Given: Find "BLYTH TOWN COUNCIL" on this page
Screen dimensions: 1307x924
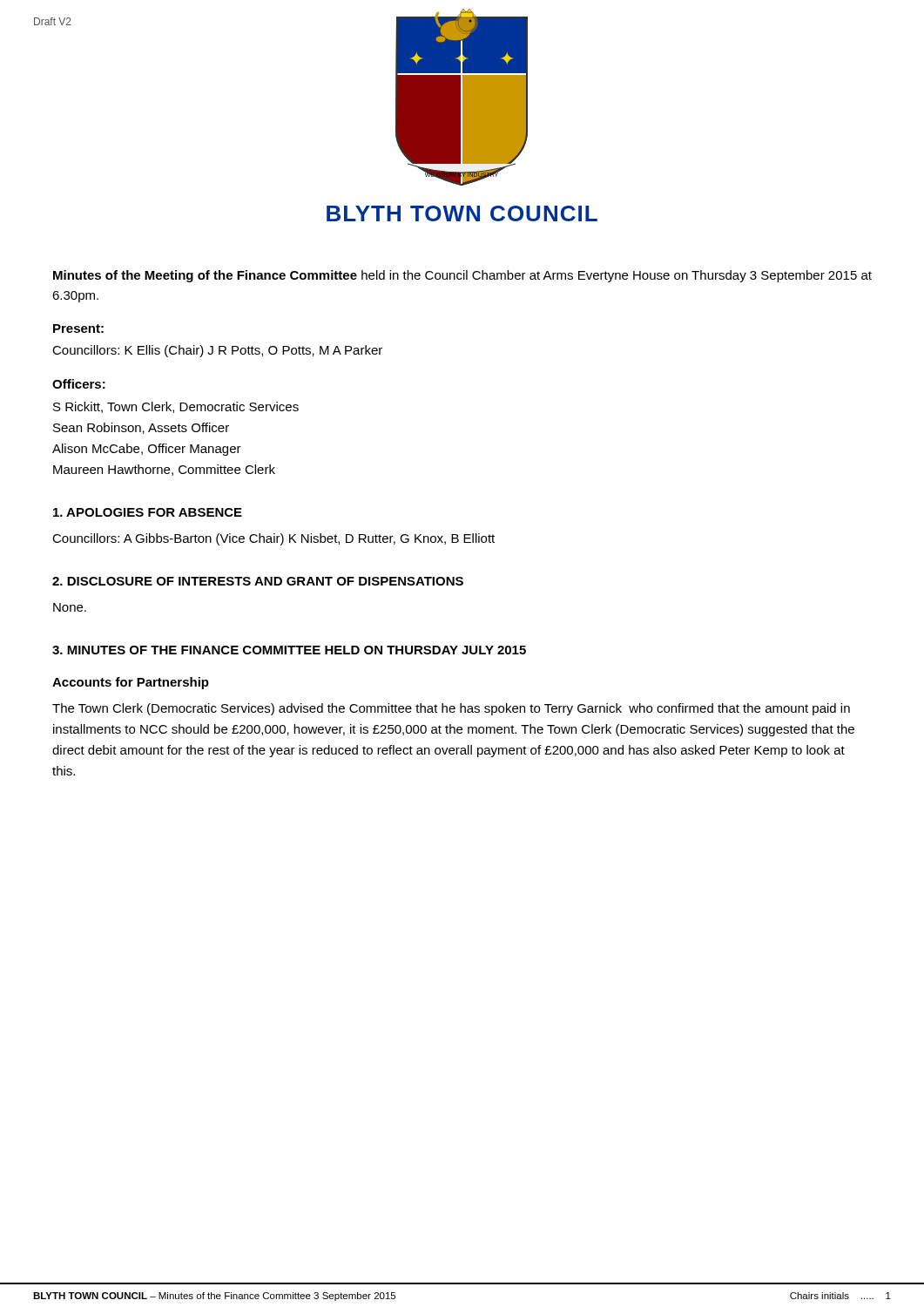Looking at the screenshot, I should (x=462, y=214).
